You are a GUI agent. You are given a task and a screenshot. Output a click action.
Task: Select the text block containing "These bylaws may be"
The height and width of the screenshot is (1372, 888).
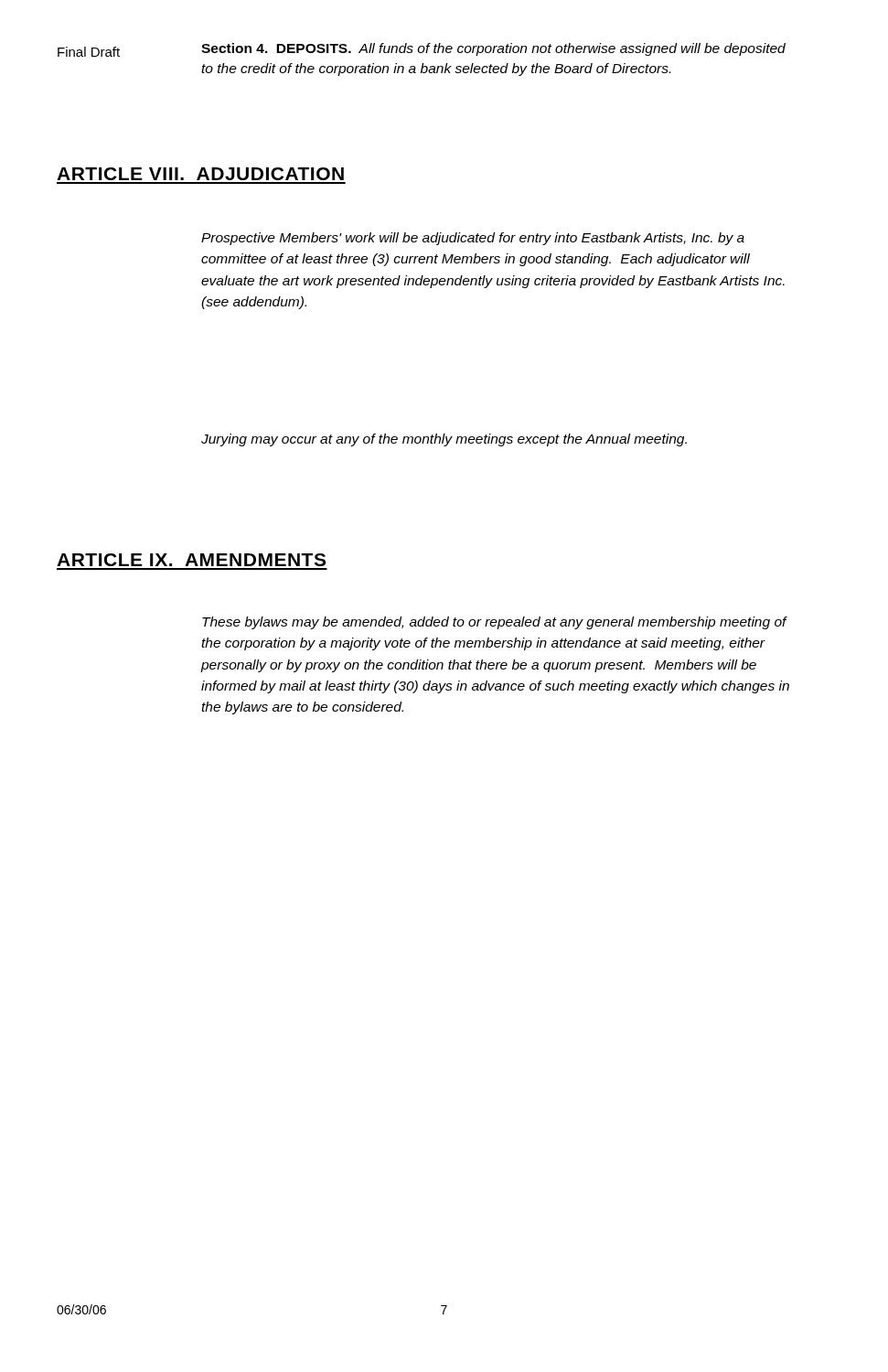pos(496,664)
